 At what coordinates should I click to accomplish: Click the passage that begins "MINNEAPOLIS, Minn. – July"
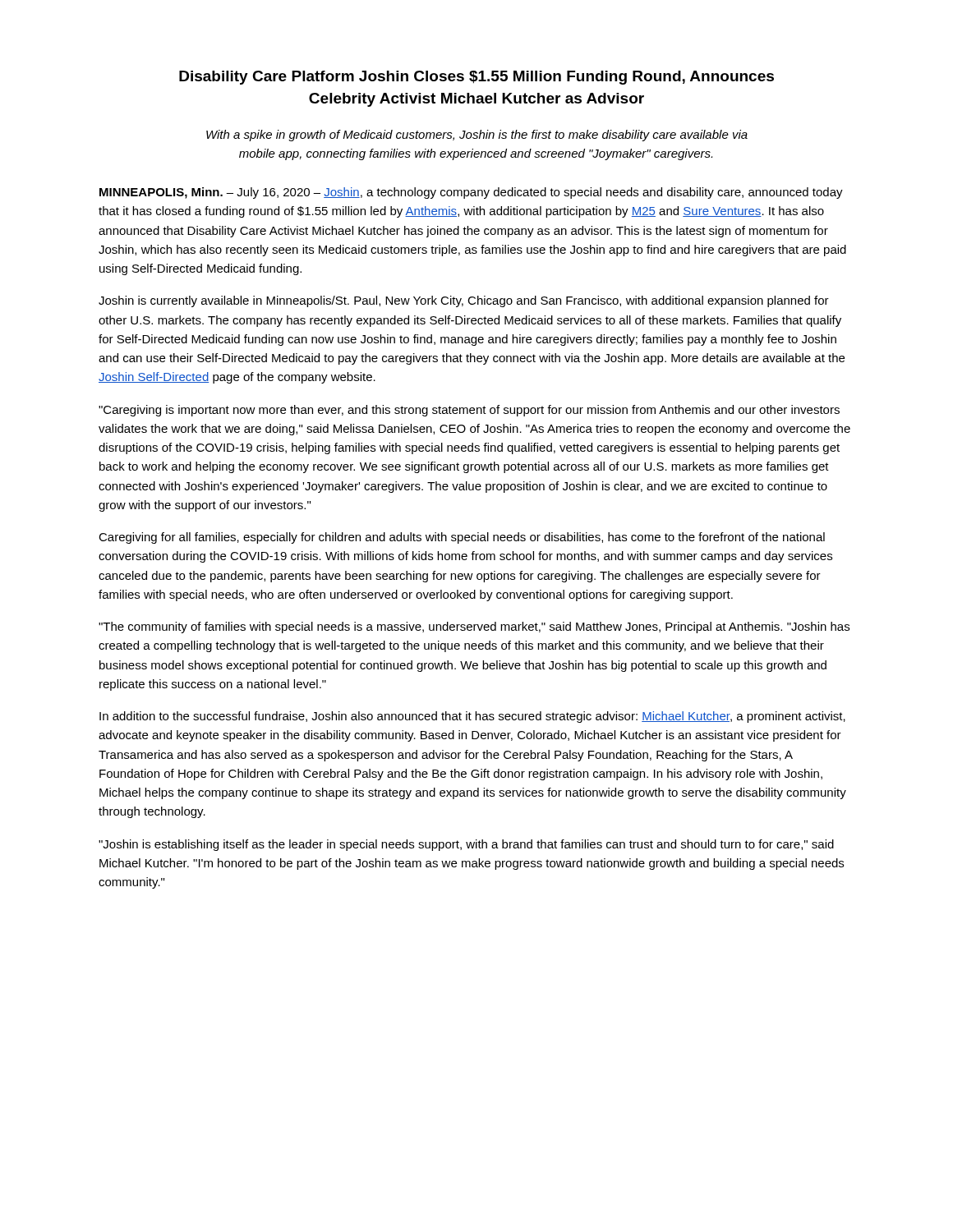click(473, 230)
